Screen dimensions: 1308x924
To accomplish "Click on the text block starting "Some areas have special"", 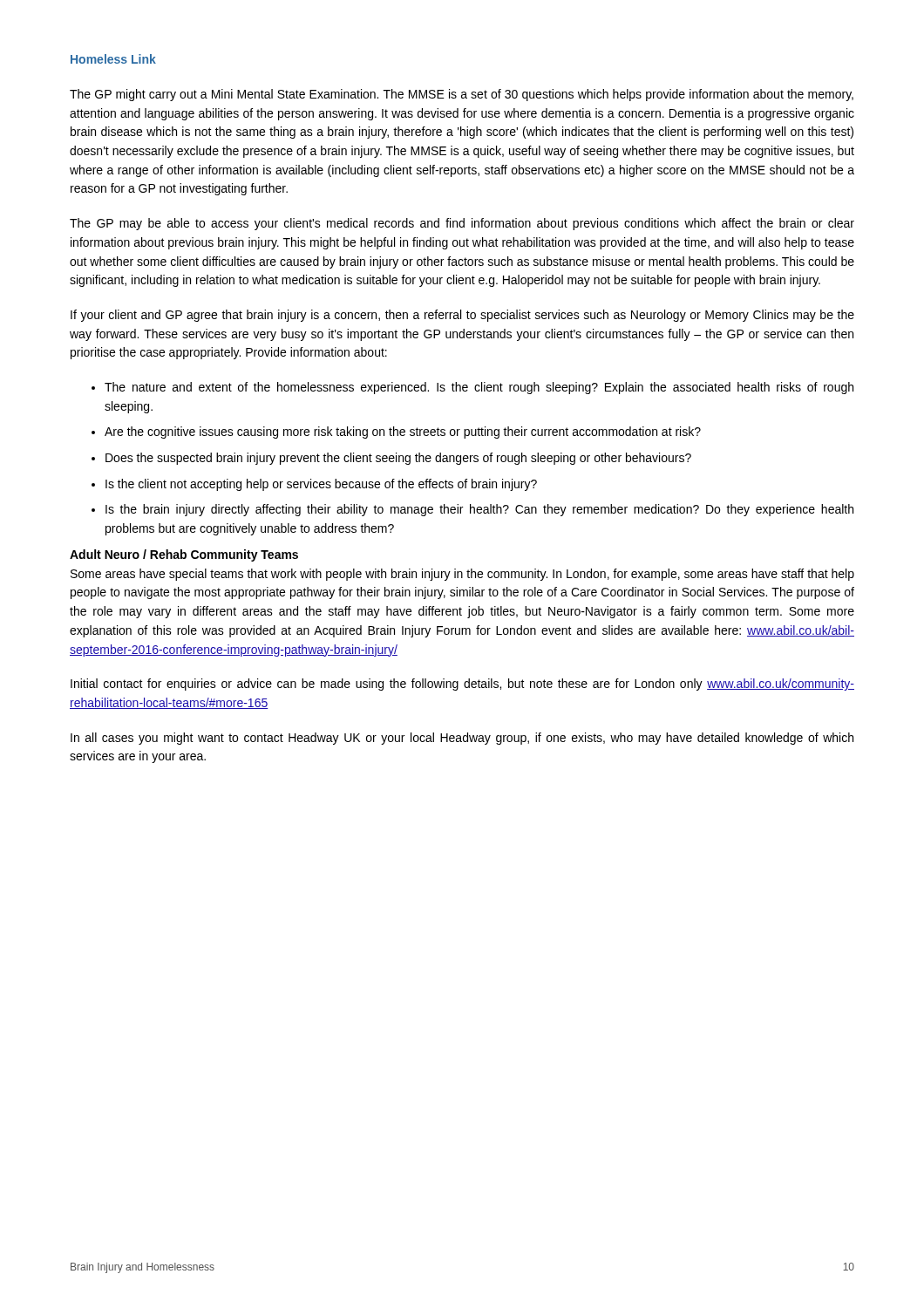I will (462, 611).
